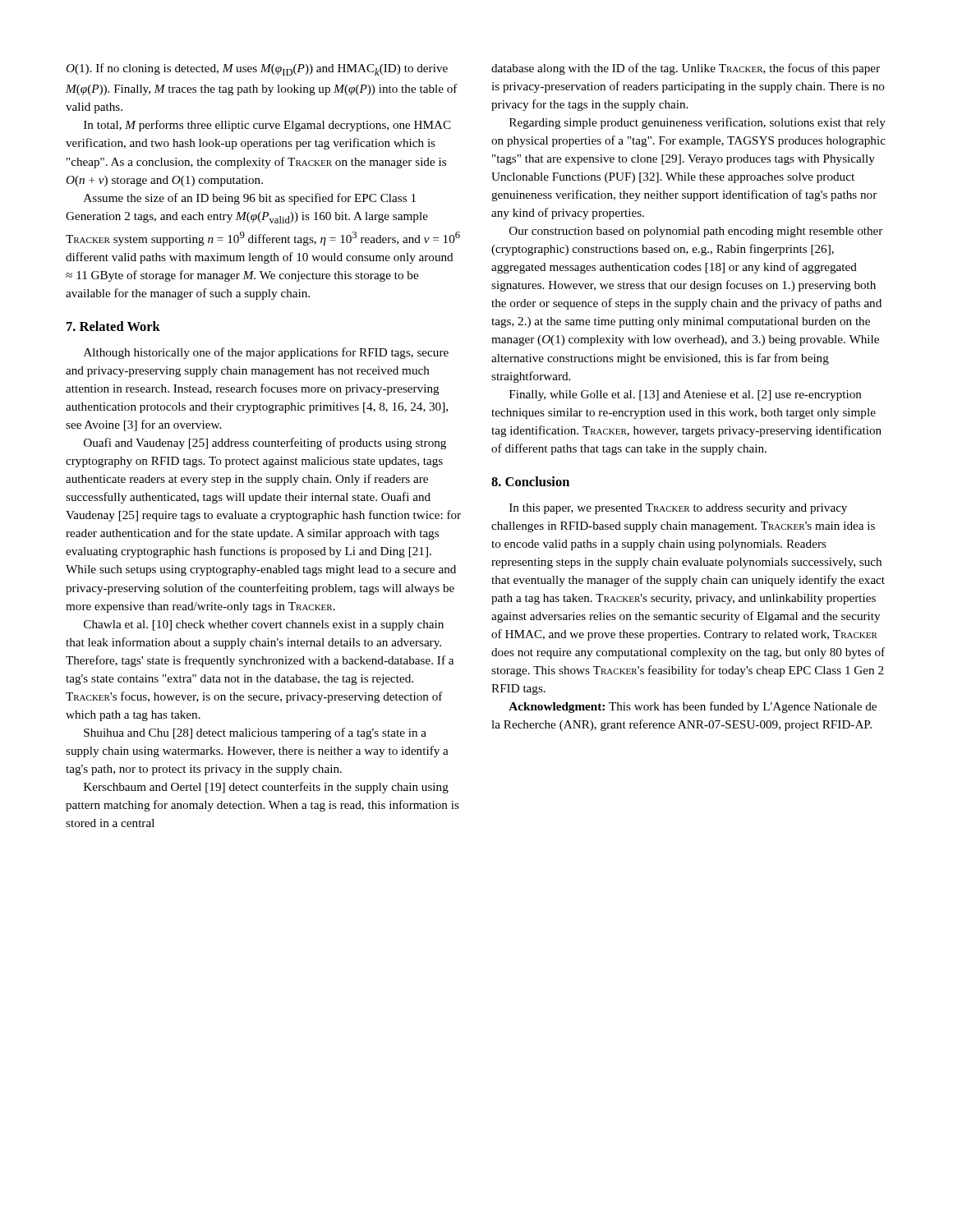Select the text block containing "Although historically one of the major applications"

click(264, 389)
